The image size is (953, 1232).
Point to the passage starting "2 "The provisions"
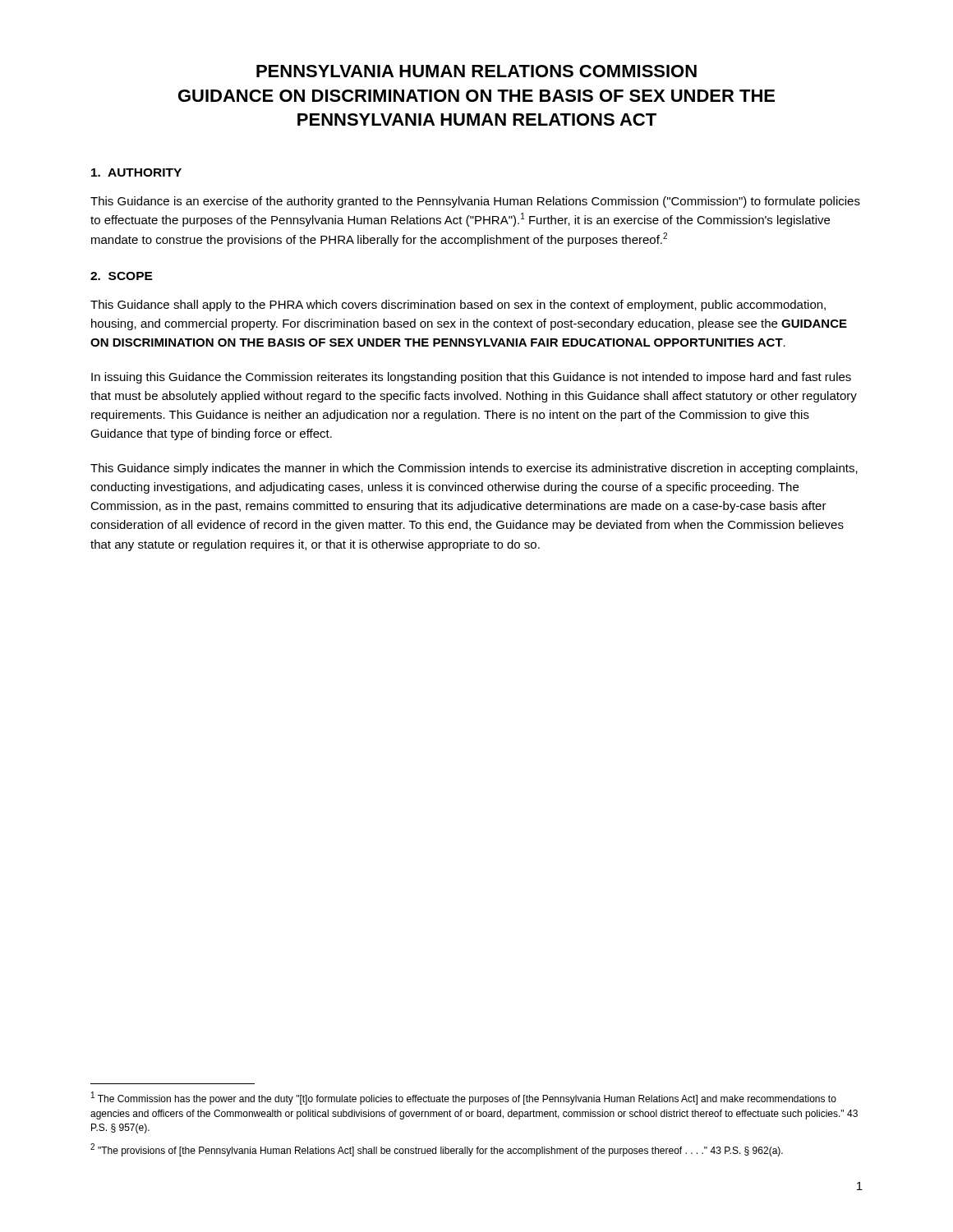coord(437,1150)
